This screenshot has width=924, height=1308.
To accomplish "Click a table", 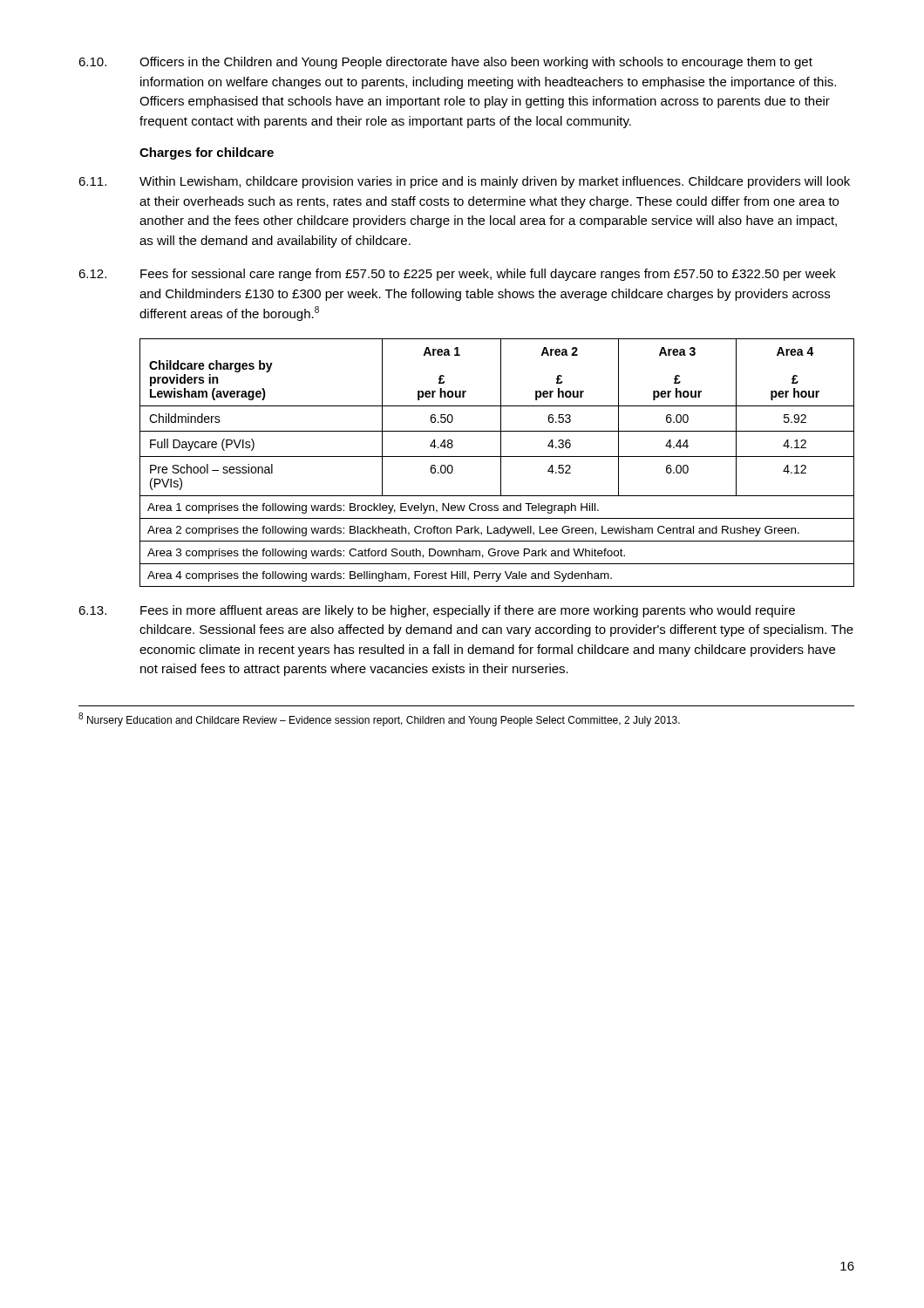I will (x=497, y=462).
